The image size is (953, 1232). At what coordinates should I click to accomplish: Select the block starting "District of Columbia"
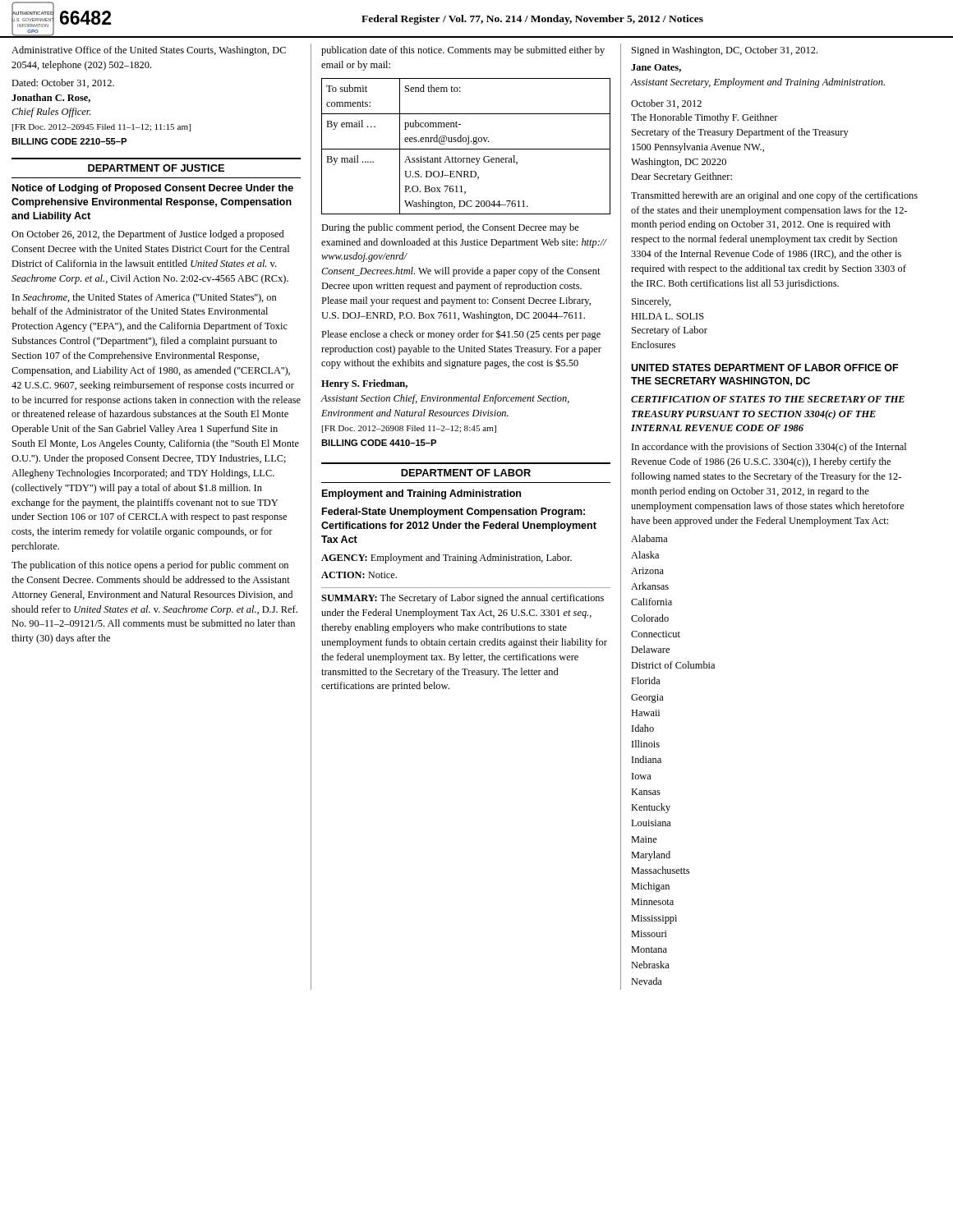point(673,665)
